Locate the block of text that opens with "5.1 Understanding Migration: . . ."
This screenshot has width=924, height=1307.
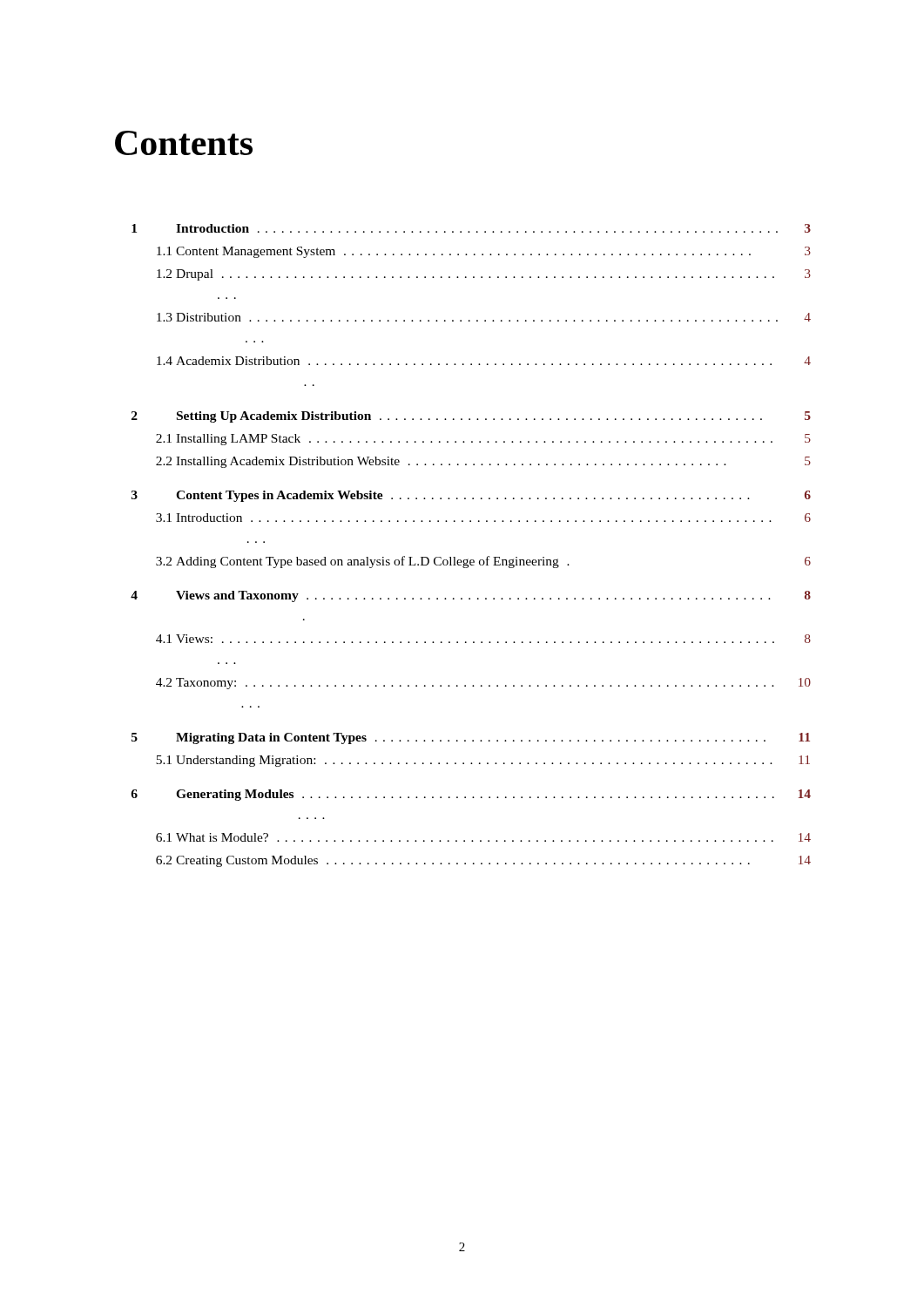(462, 760)
